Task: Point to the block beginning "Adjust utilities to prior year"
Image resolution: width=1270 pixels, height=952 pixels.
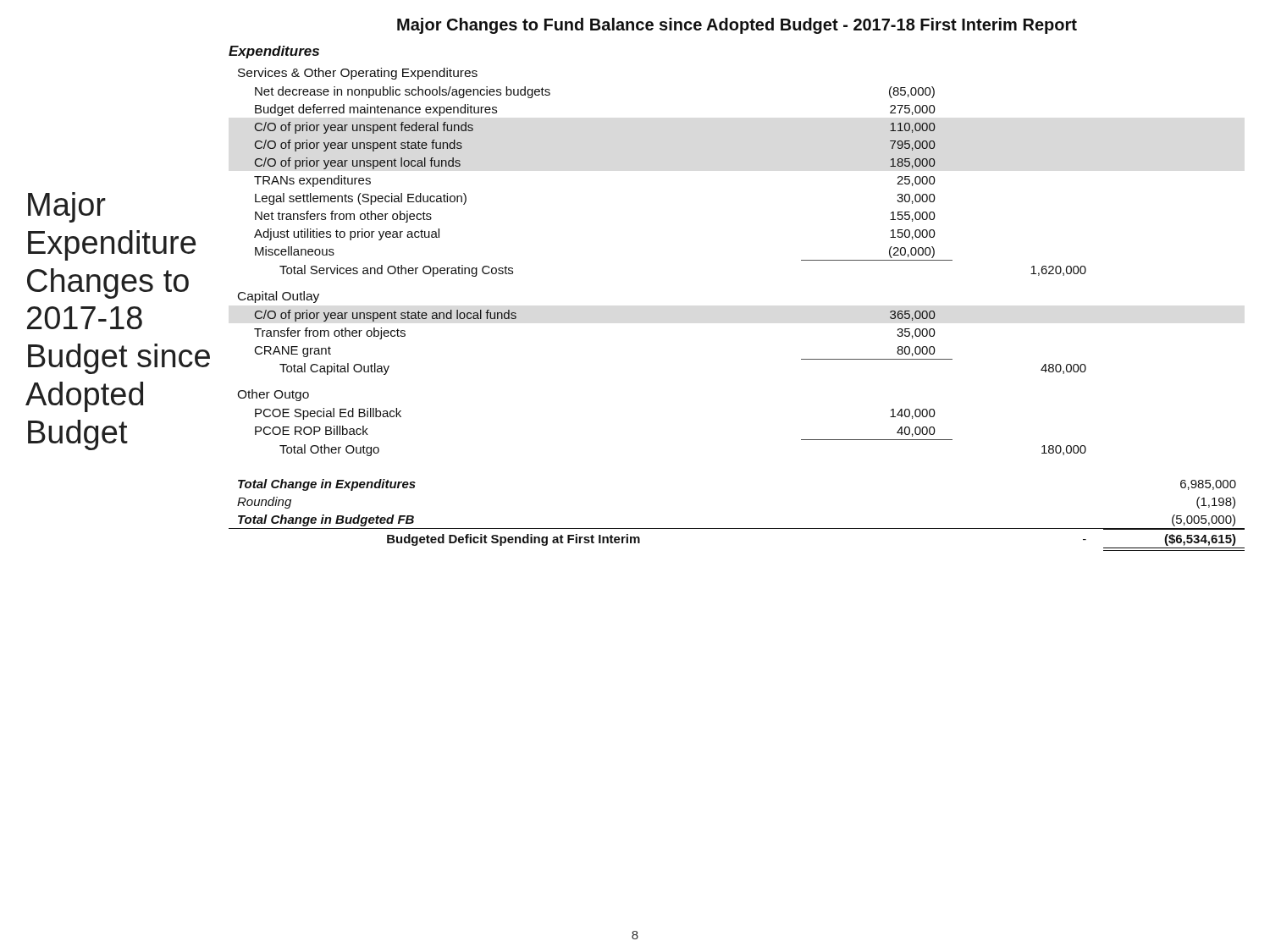Action: coord(351,234)
